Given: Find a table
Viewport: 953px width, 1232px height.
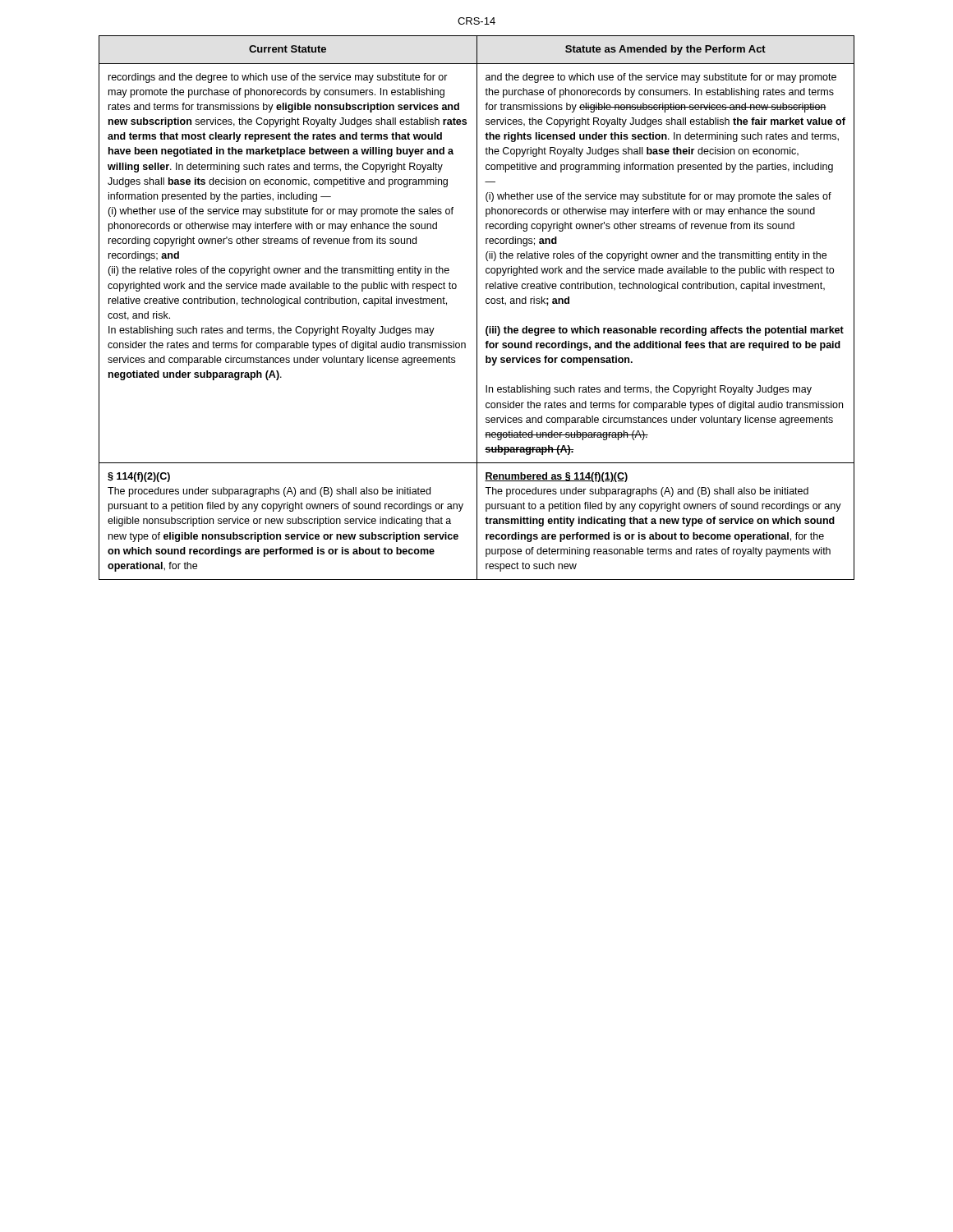Looking at the screenshot, I should [476, 308].
